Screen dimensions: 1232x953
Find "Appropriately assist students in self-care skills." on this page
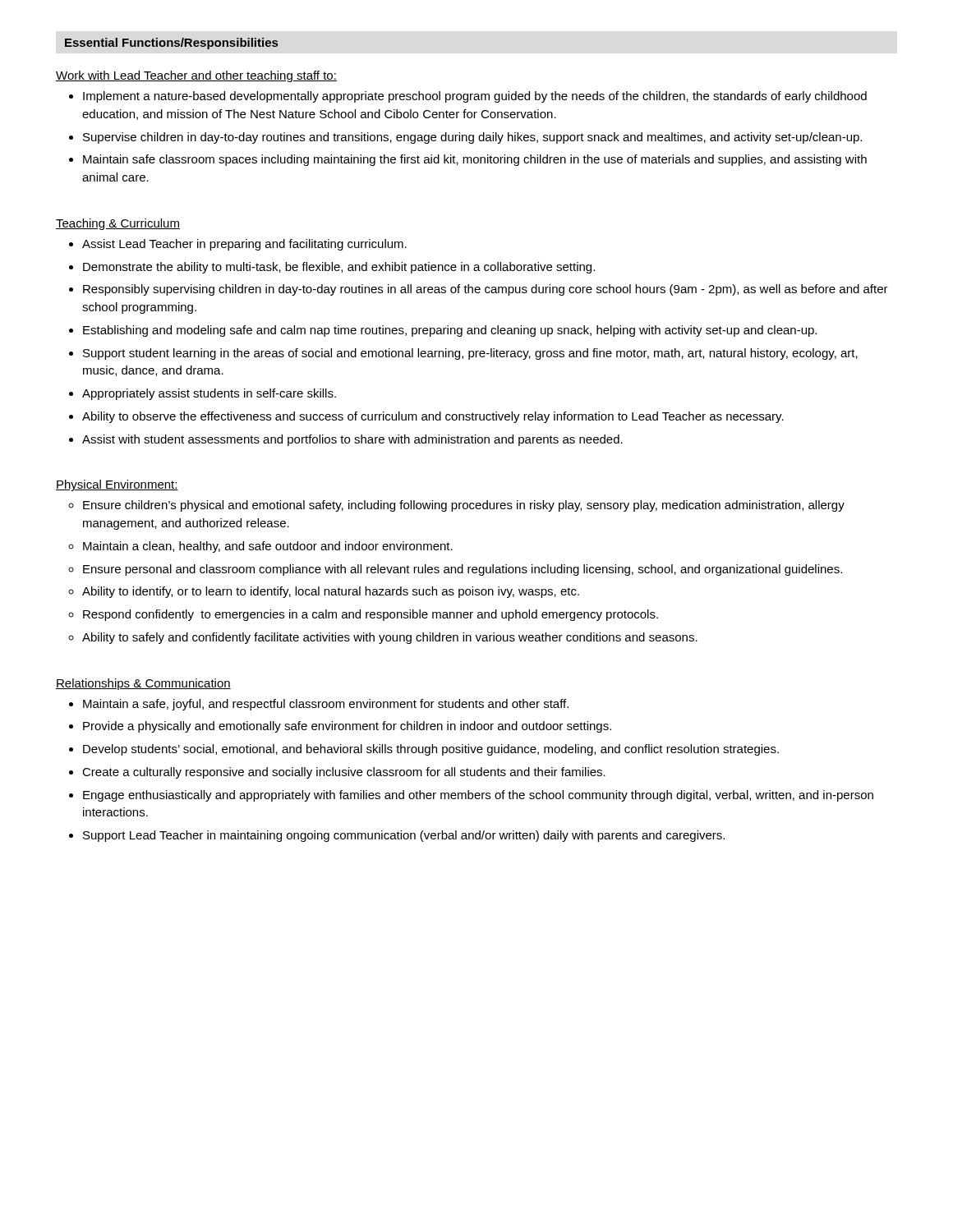tap(209, 394)
